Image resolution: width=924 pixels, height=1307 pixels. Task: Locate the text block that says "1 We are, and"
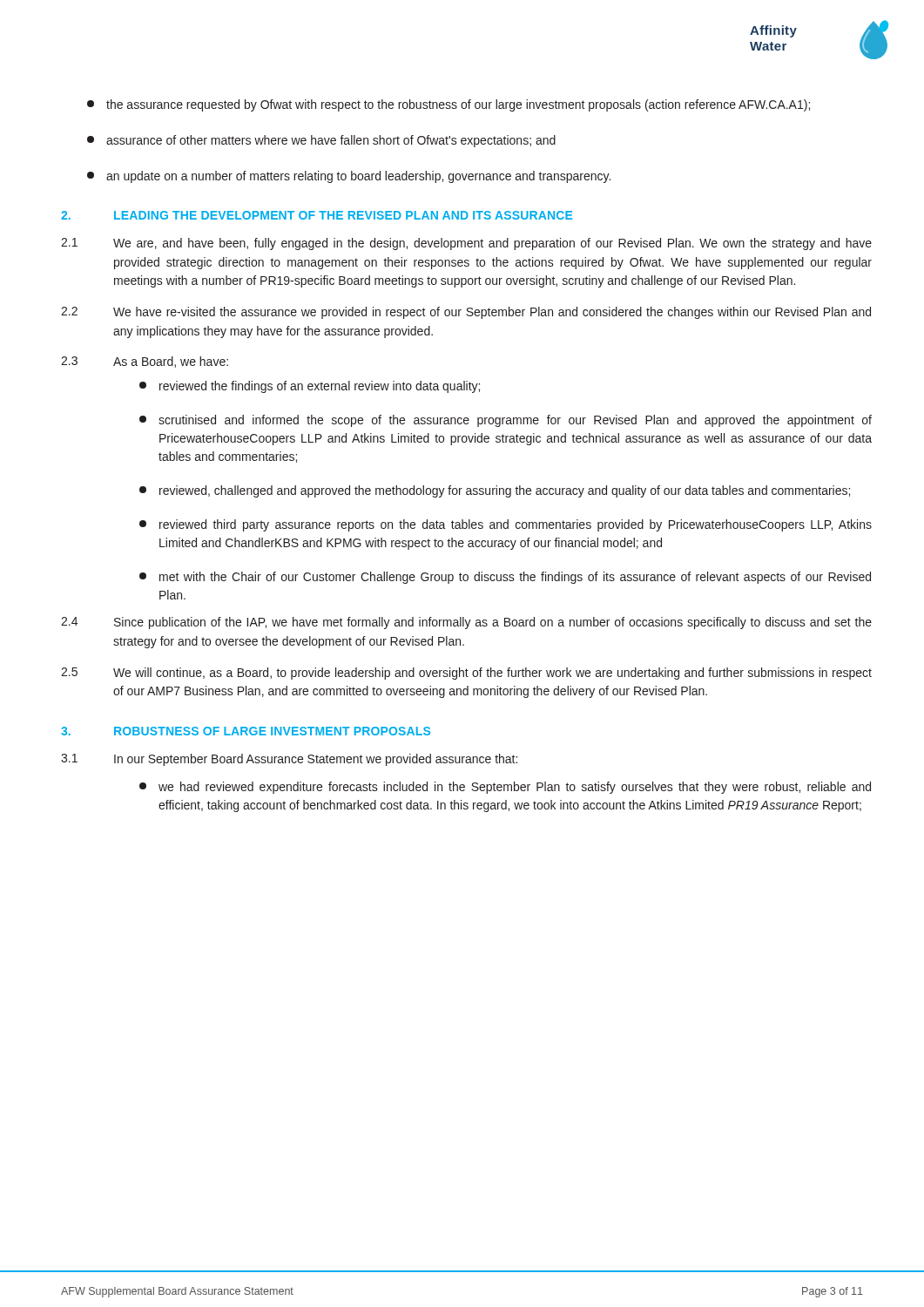(466, 263)
